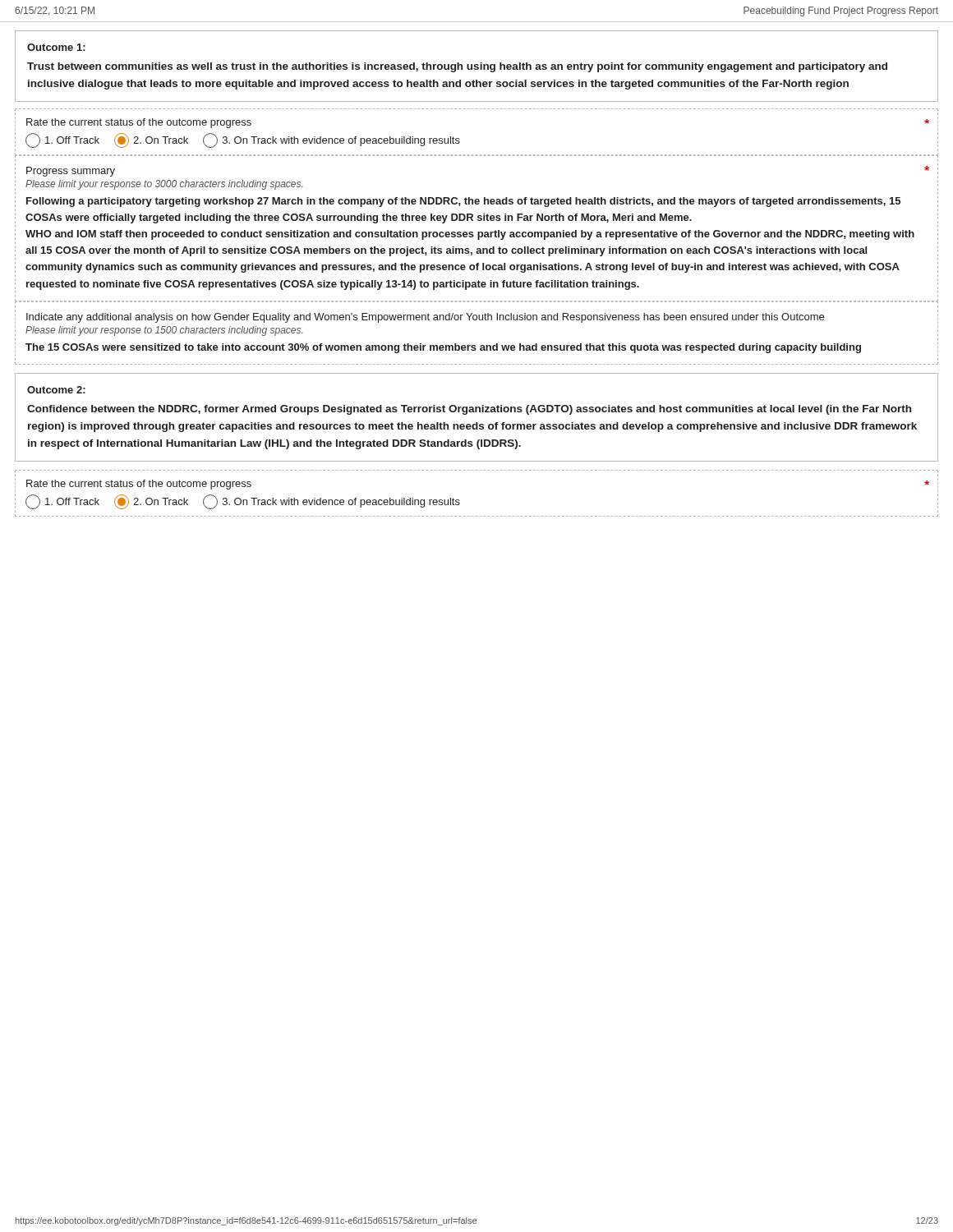Select the text block with the text "Indicate any additional"

425,318
